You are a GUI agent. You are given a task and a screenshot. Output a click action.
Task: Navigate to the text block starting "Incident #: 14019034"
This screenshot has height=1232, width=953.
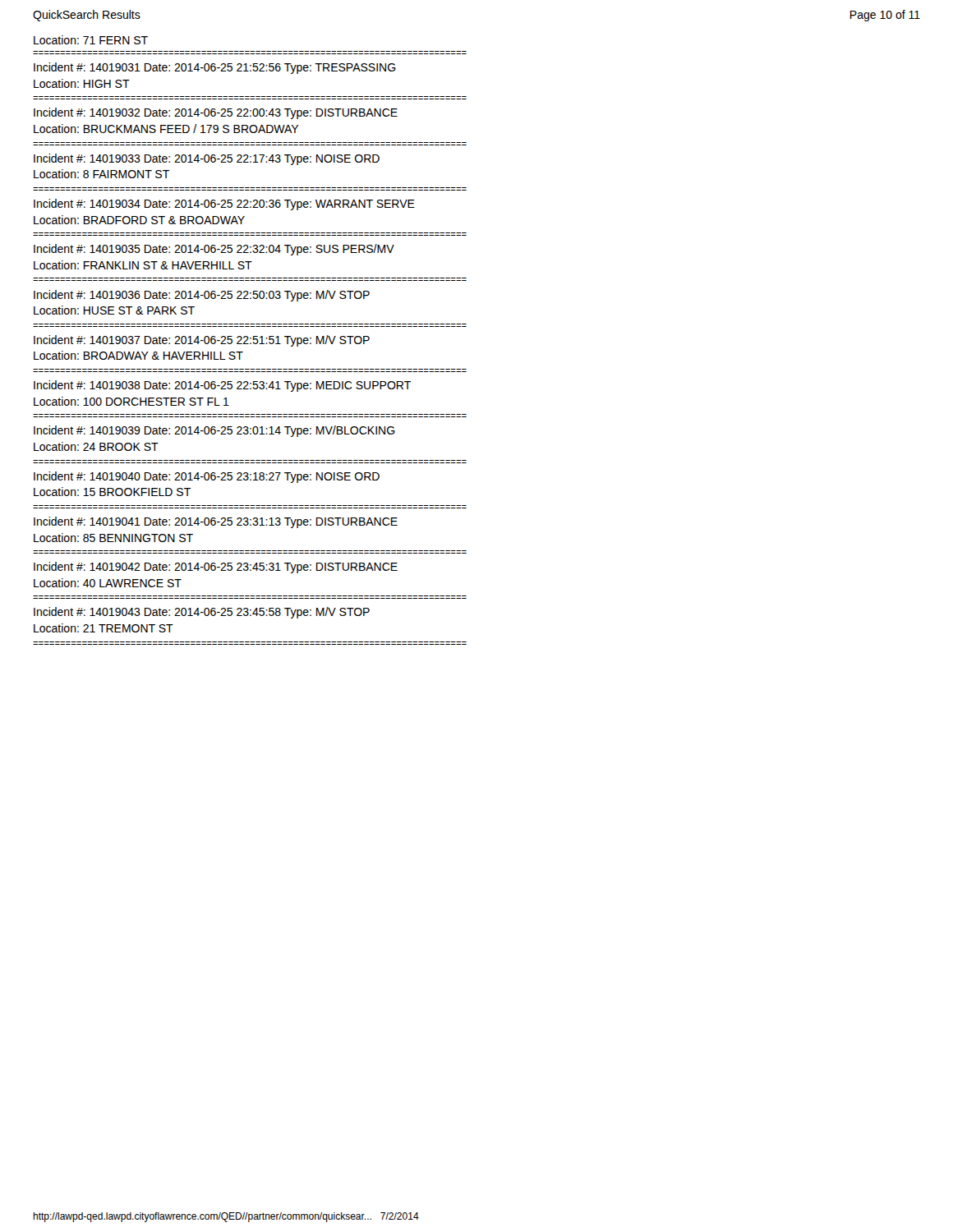[224, 205]
